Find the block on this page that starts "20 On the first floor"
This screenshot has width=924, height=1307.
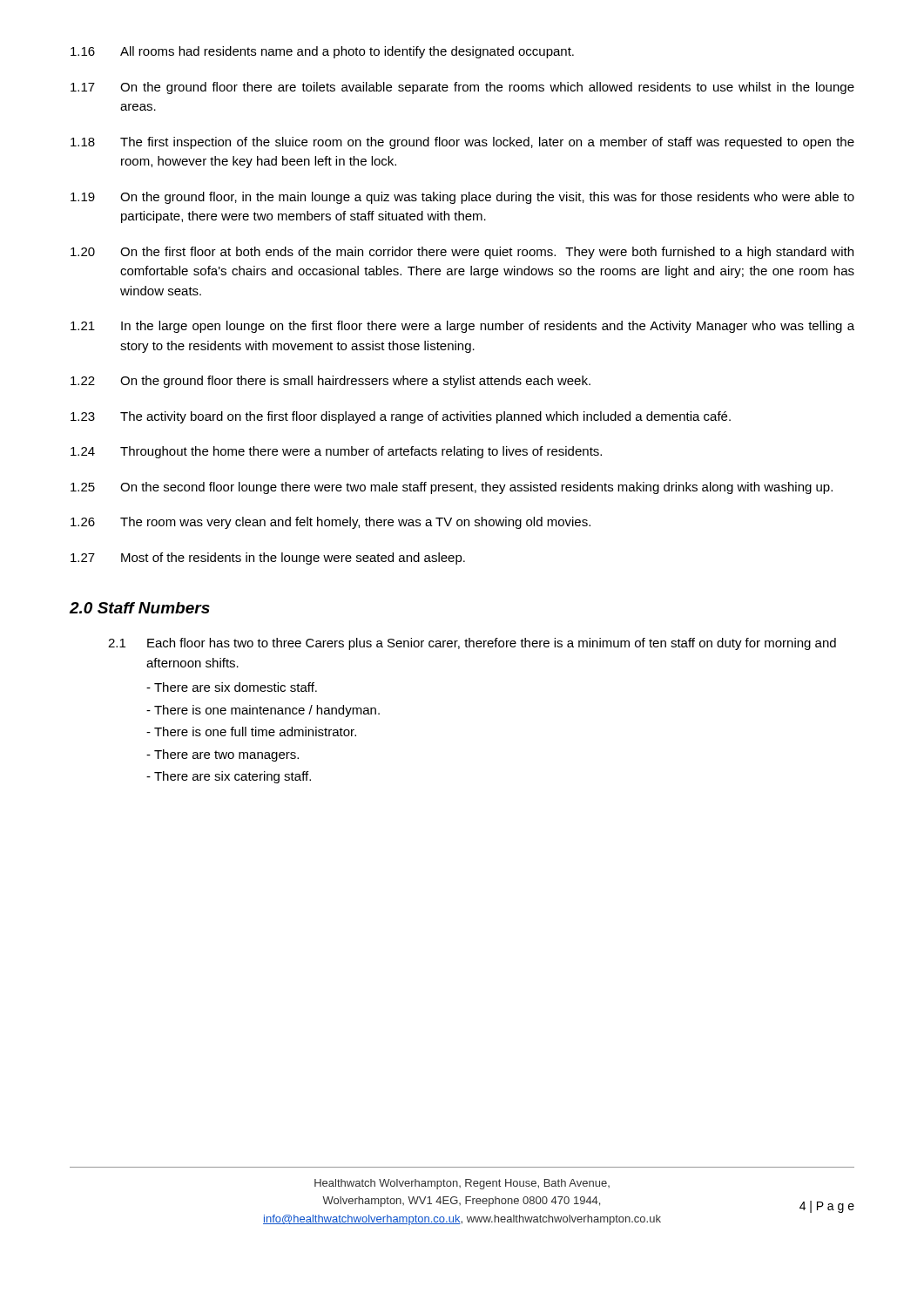point(462,271)
